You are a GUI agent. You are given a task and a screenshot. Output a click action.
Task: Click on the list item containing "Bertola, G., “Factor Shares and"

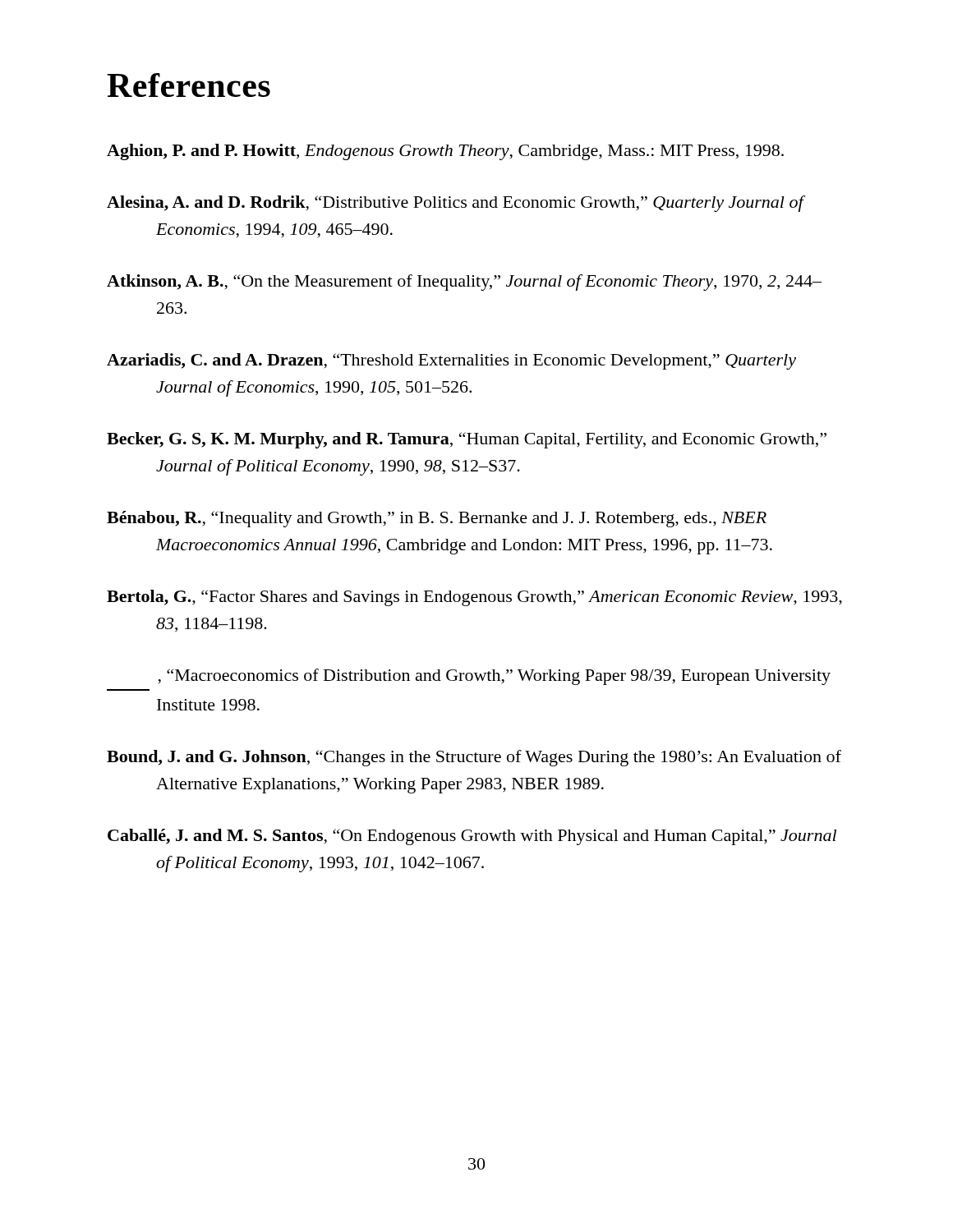point(475,609)
